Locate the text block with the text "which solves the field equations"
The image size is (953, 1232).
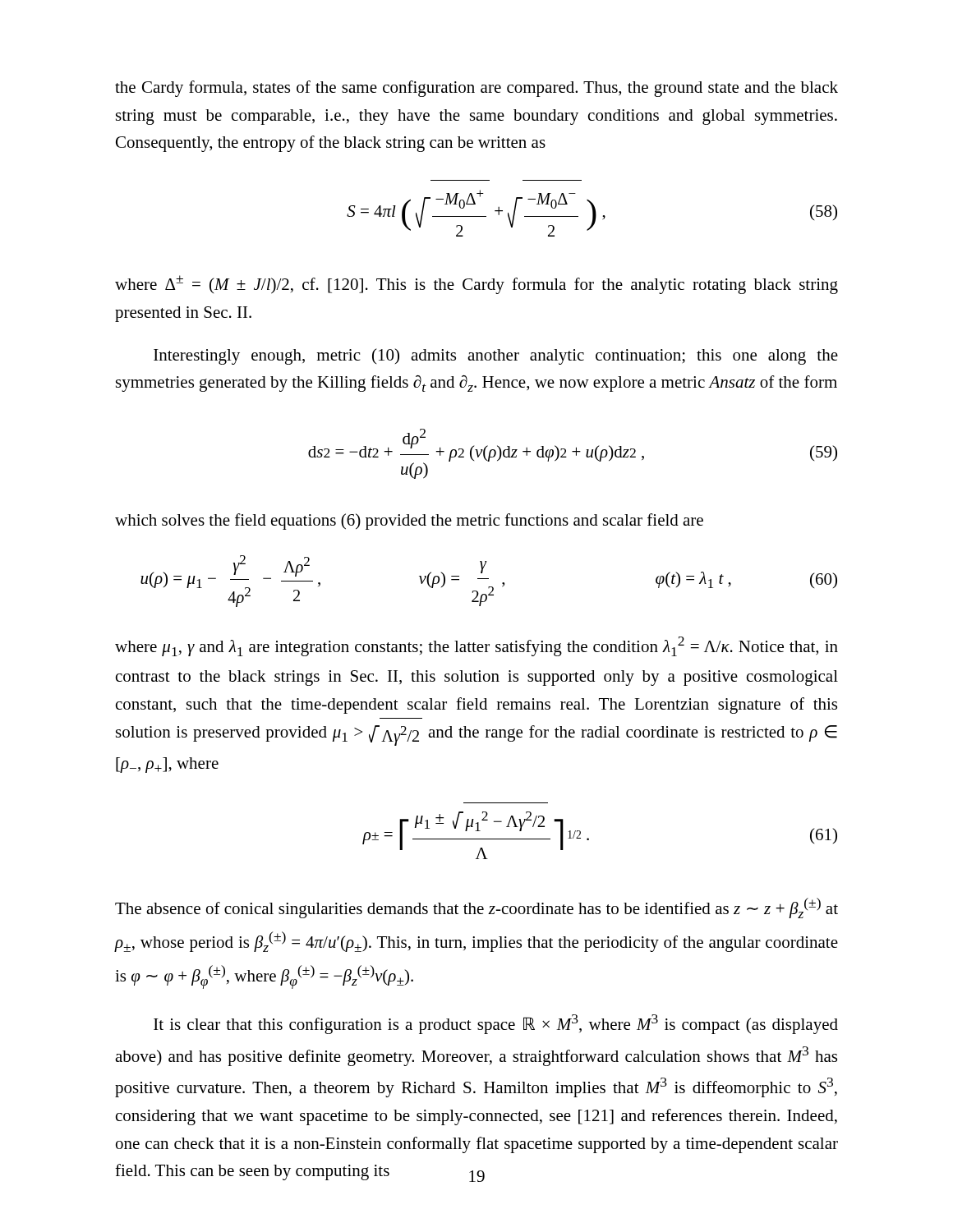click(409, 520)
